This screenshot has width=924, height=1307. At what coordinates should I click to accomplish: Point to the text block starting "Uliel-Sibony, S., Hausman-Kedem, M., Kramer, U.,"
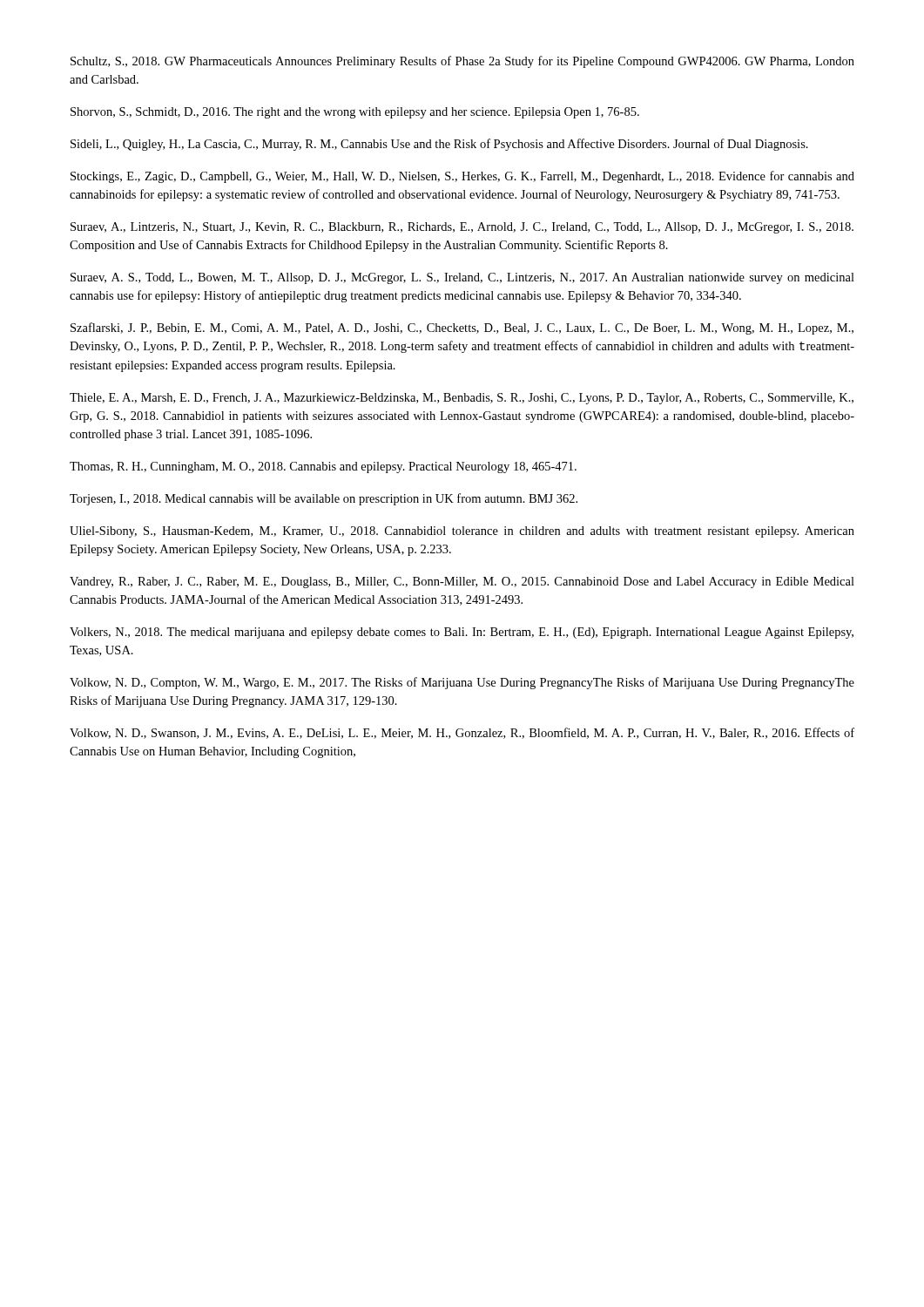point(462,540)
